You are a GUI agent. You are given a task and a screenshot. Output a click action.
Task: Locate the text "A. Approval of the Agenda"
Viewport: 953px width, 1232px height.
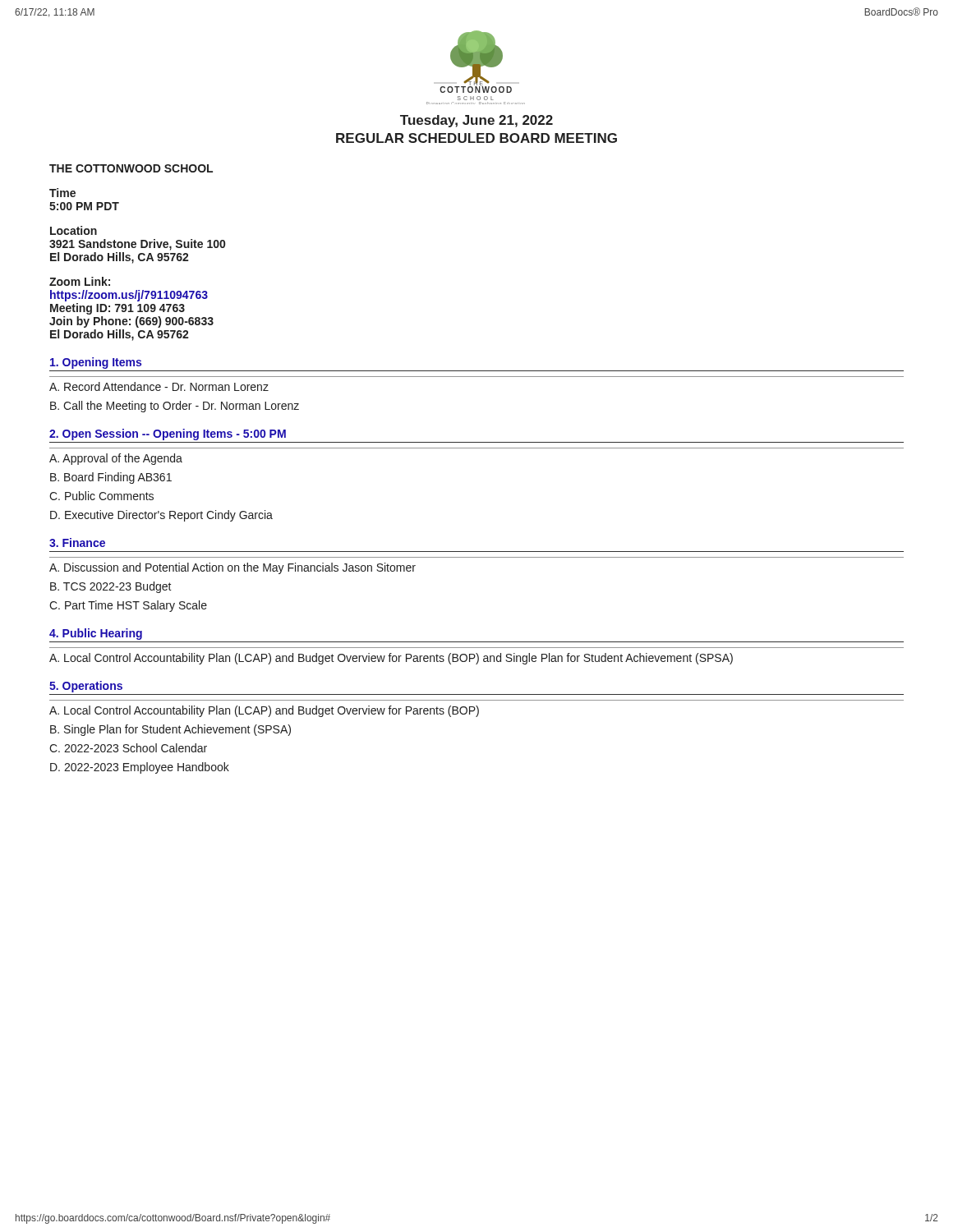click(x=116, y=458)
